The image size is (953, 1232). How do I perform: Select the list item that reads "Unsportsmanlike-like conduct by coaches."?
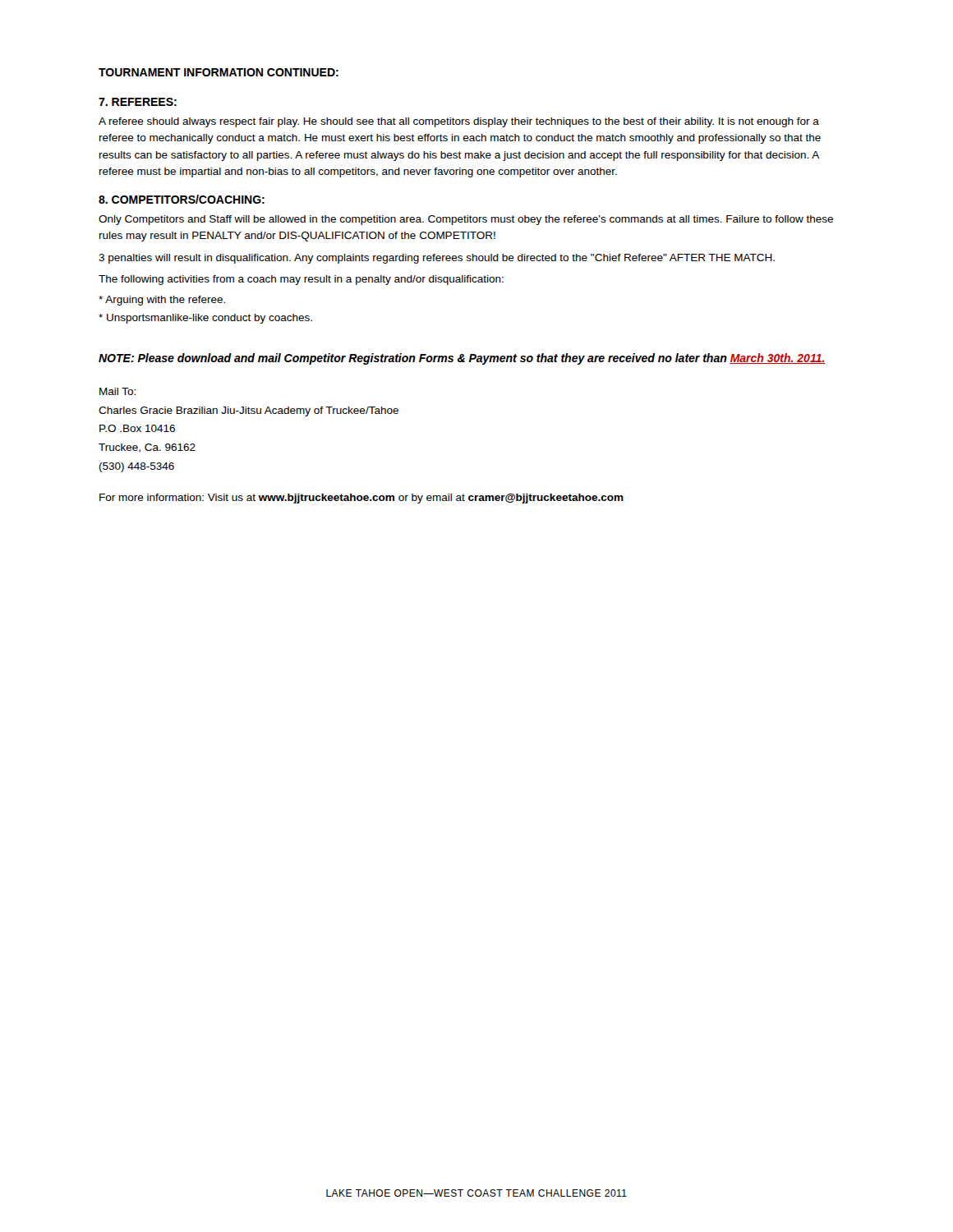click(x=206, y=317)
